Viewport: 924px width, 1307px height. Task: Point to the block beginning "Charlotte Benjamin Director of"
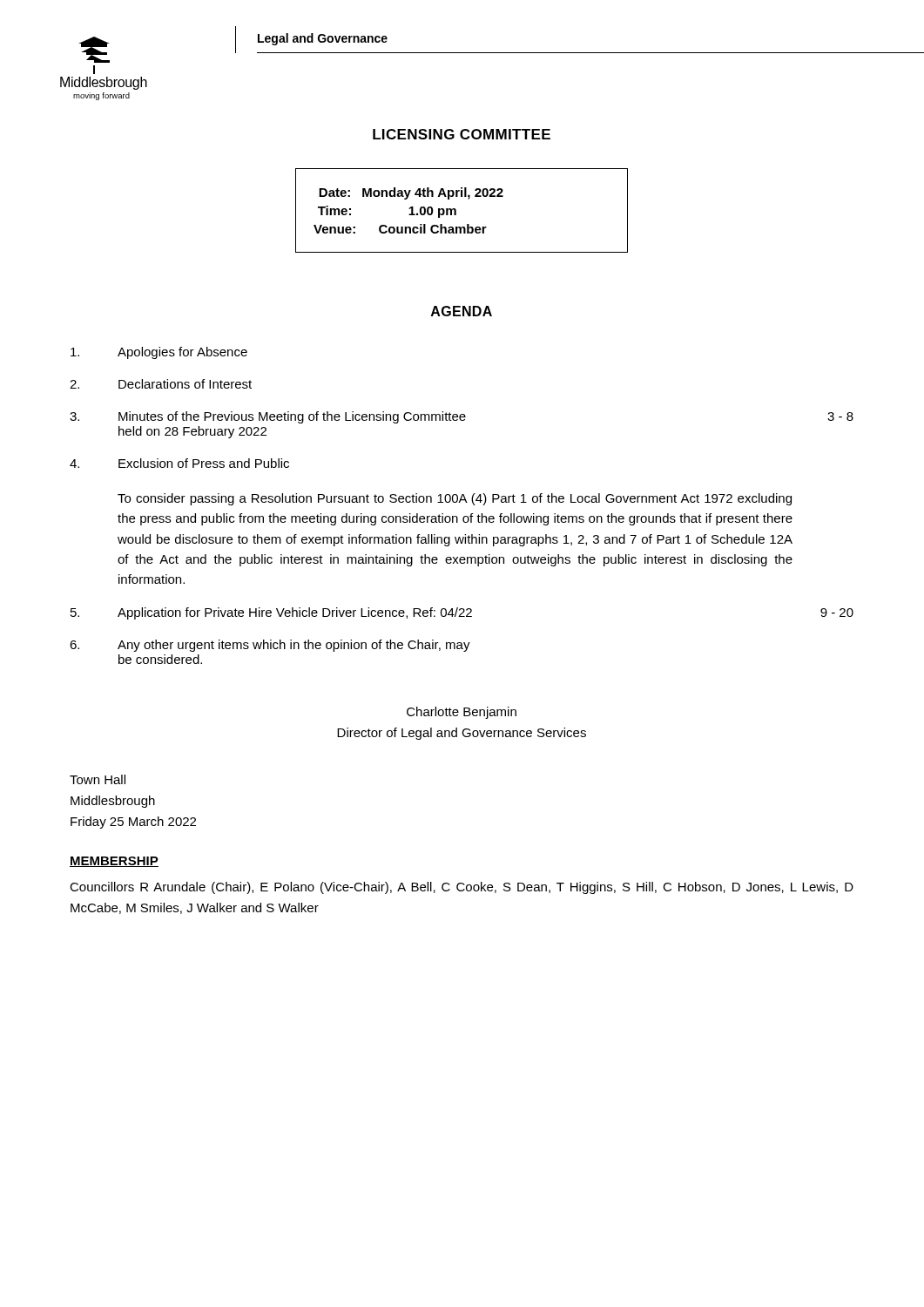462,722
